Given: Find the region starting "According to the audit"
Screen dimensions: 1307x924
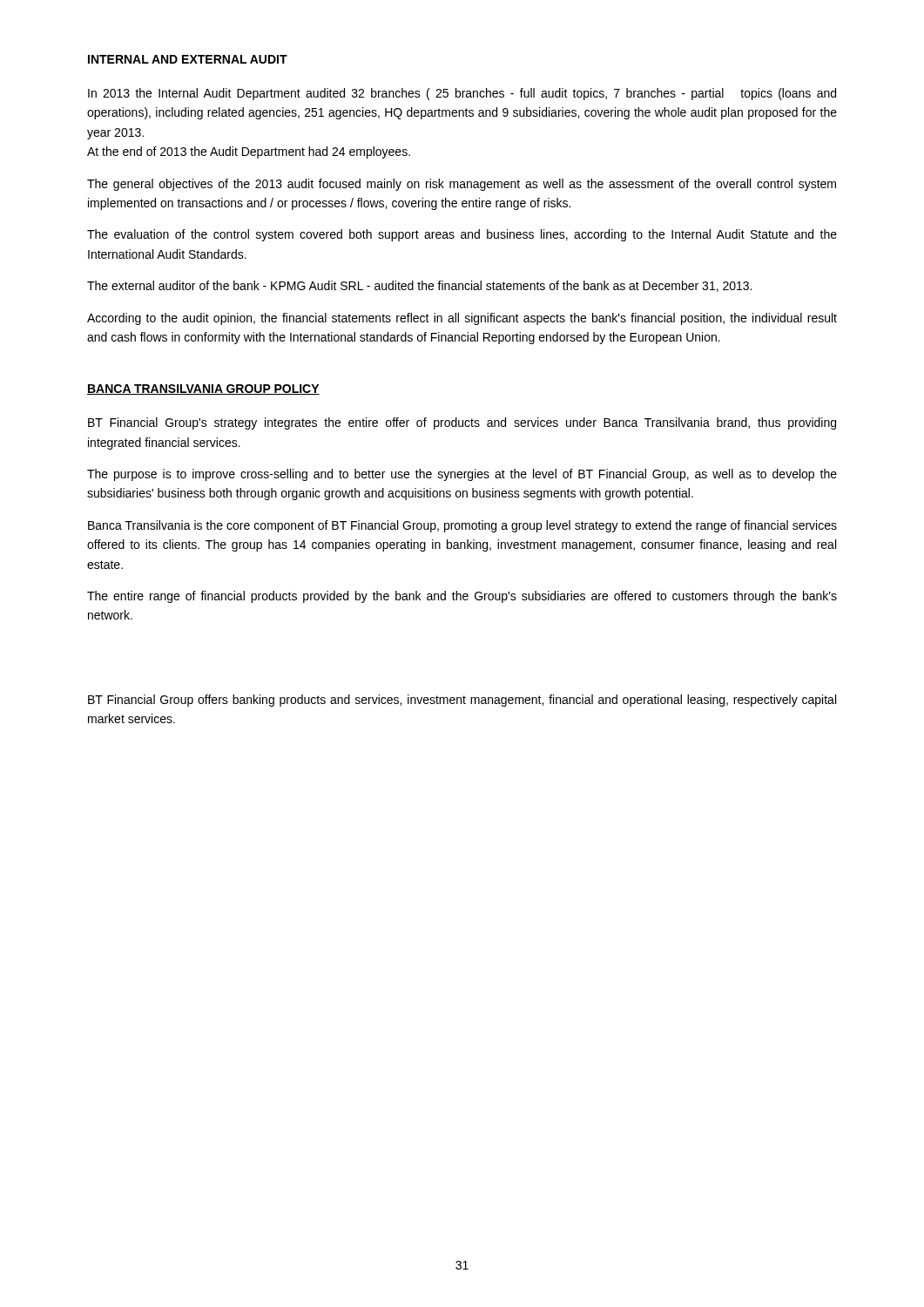Looking at the screenshot, I should 462,327.
